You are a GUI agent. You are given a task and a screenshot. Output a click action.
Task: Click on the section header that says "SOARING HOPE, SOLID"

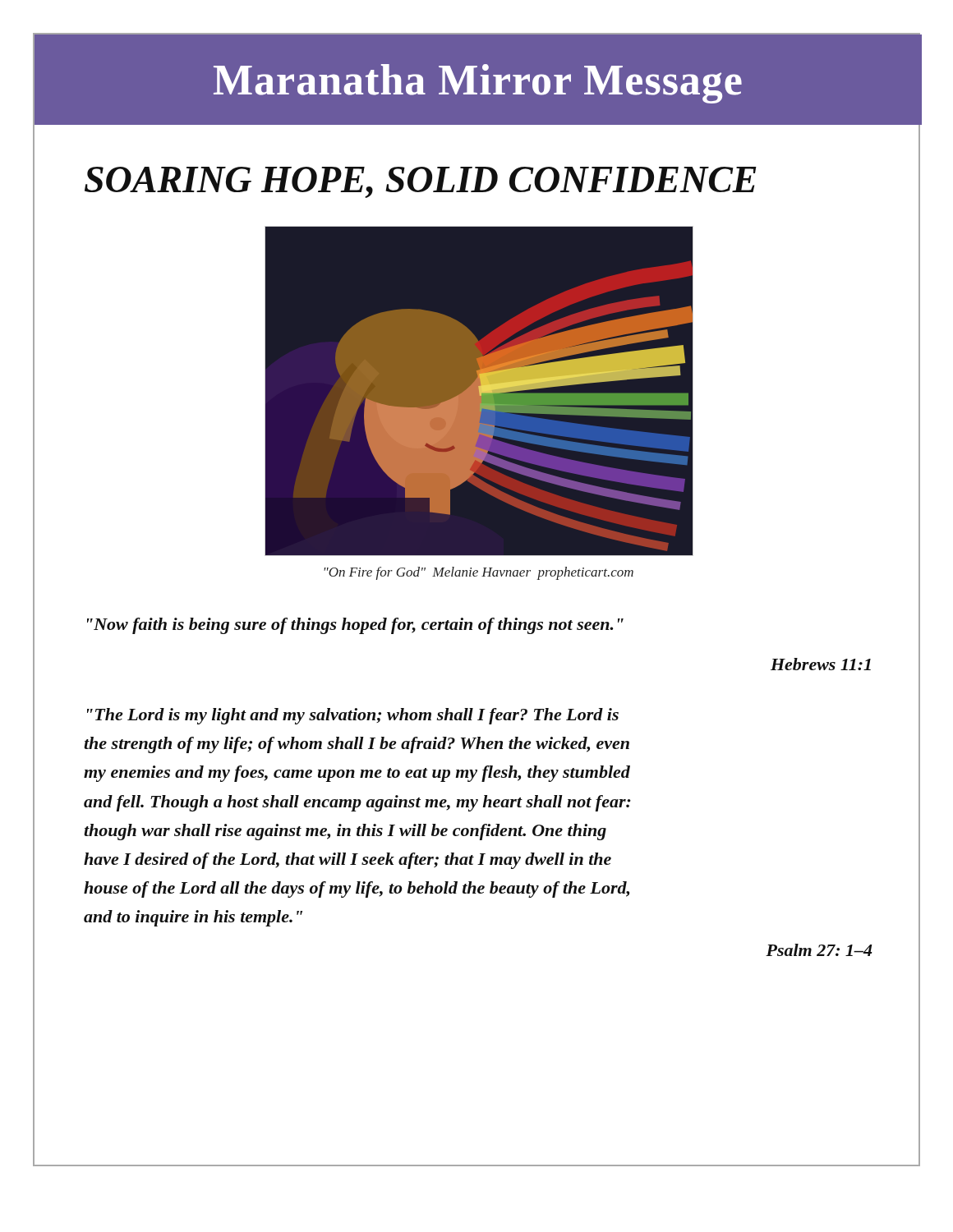[x=421, y=180]
